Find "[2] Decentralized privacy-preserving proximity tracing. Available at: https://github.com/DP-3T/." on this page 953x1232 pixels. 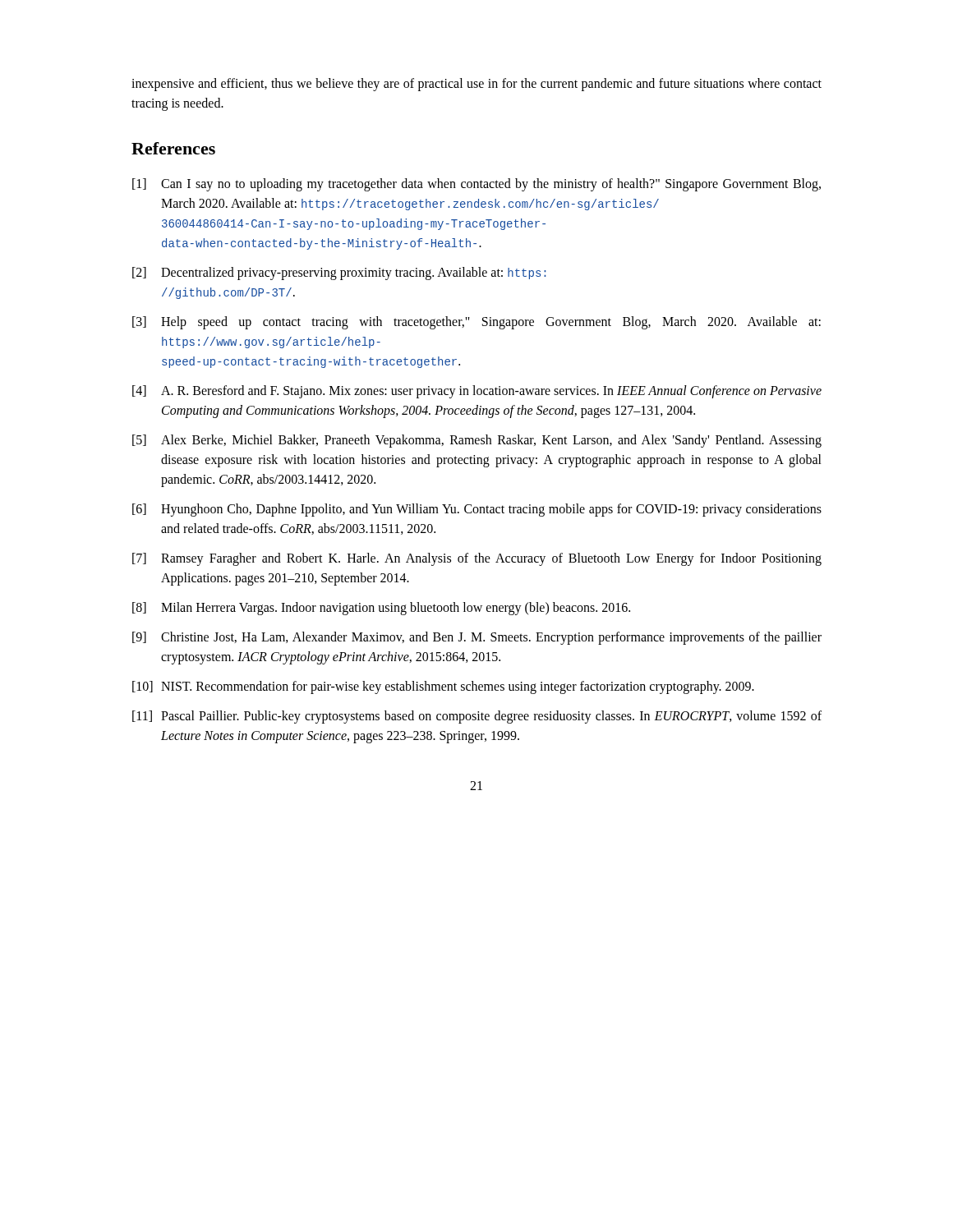476,282
